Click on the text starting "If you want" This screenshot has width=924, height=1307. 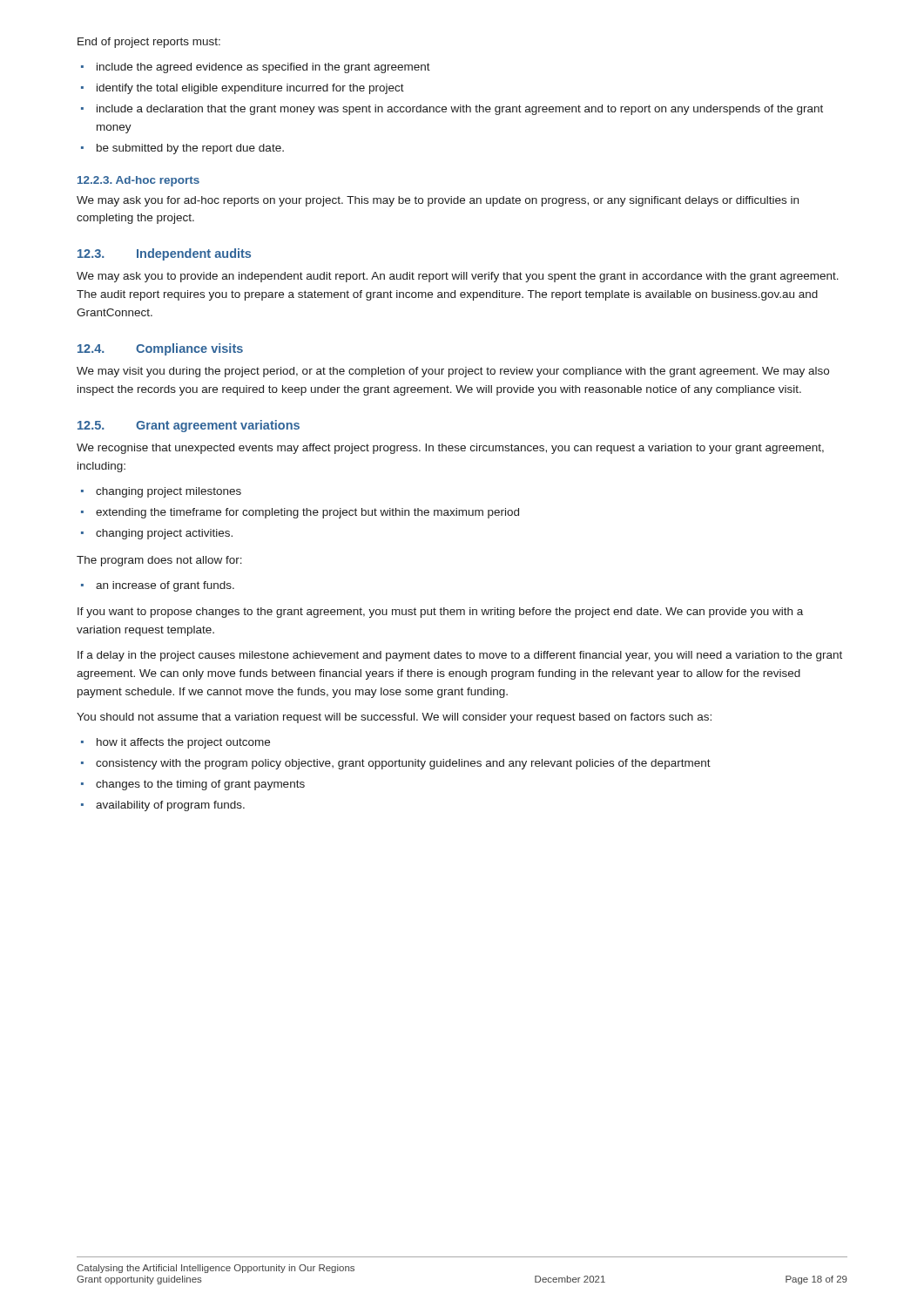coord(440,621)
